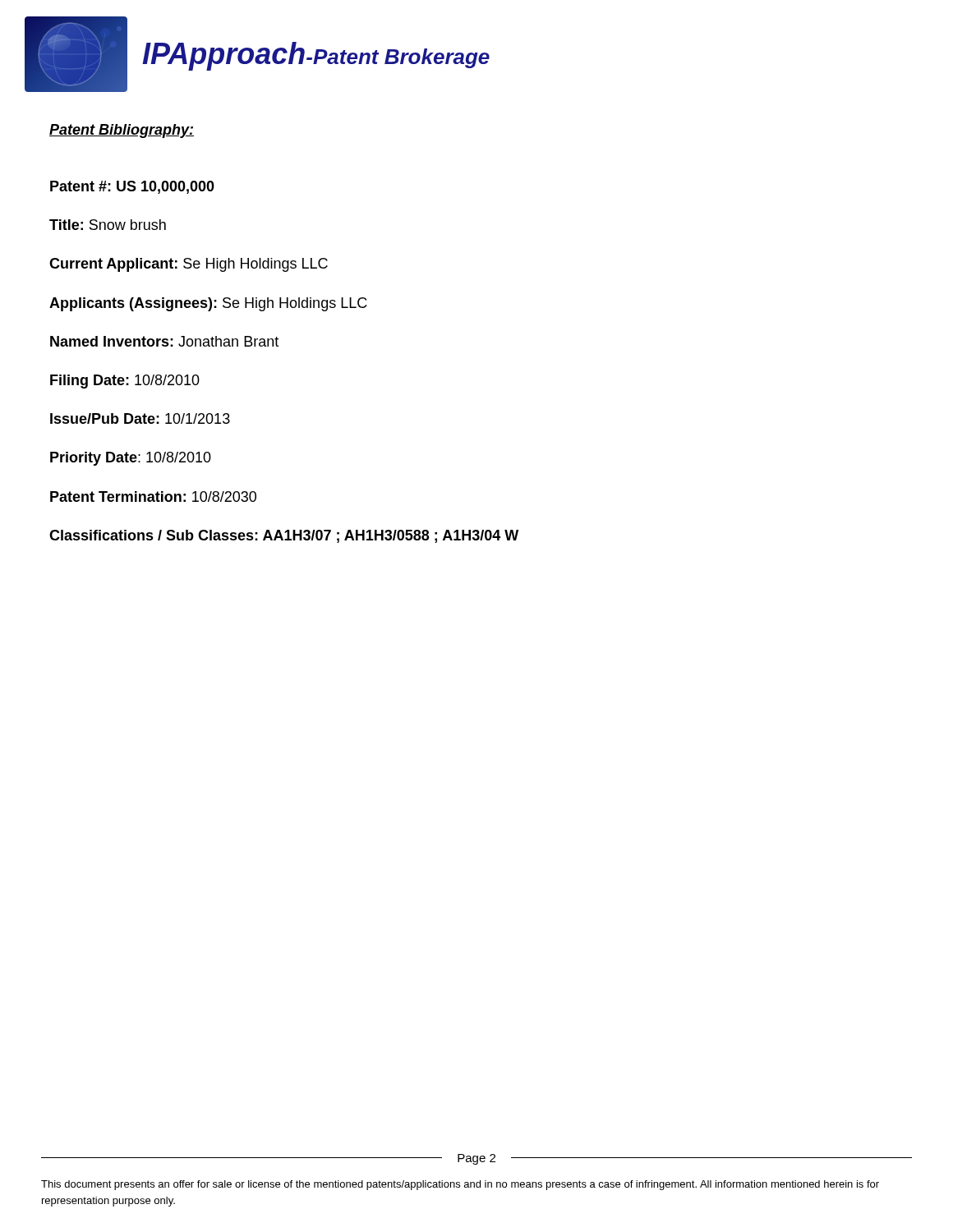Screen dimensions: 1232x953
Task: Navigate to the text starting "Classifications / Sub Classes:"
Action: [x=284, y=535]
